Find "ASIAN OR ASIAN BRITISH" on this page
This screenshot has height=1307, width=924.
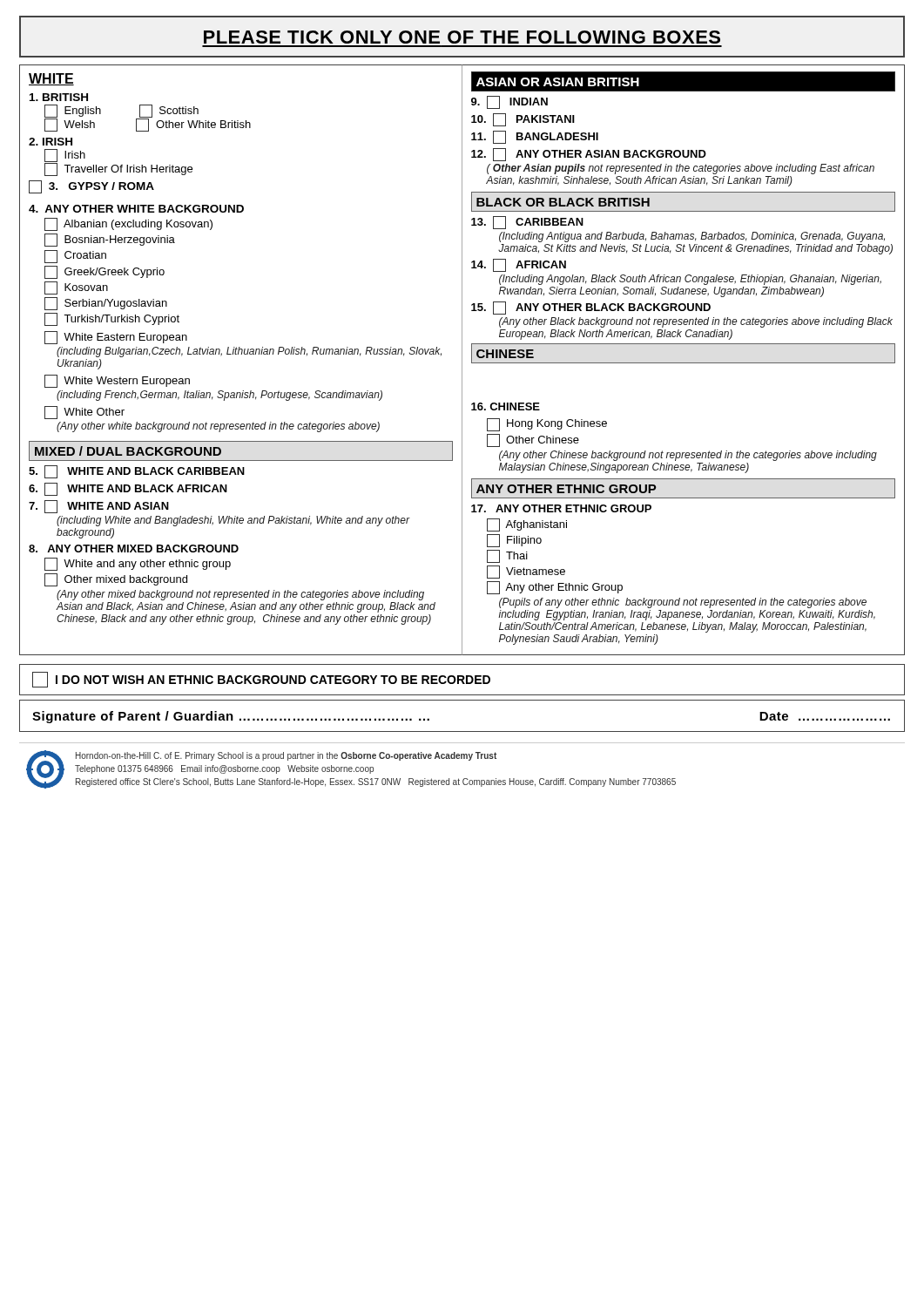[x=558, y=81]
